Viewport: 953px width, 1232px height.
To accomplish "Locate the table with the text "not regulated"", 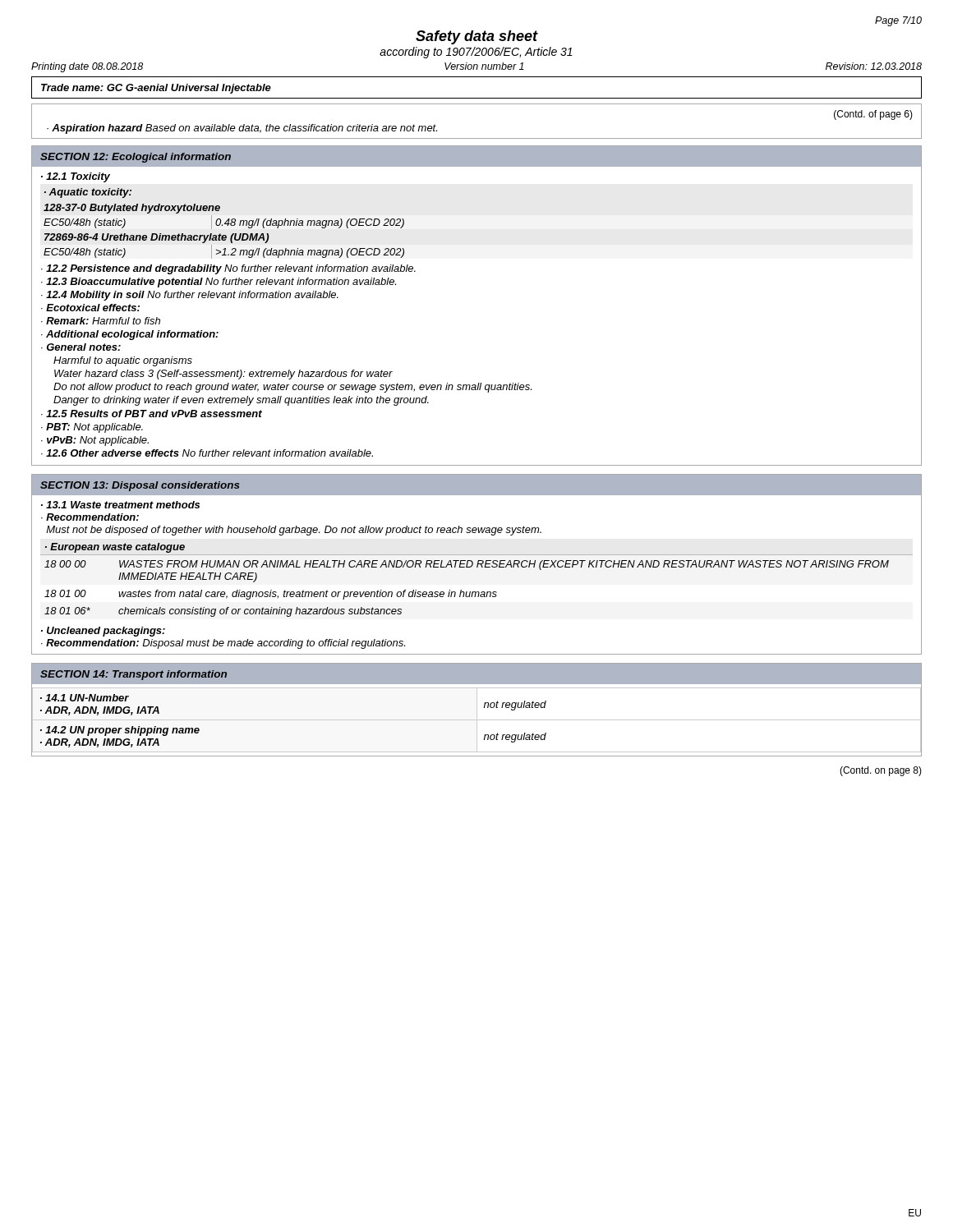I will point(476,720).
